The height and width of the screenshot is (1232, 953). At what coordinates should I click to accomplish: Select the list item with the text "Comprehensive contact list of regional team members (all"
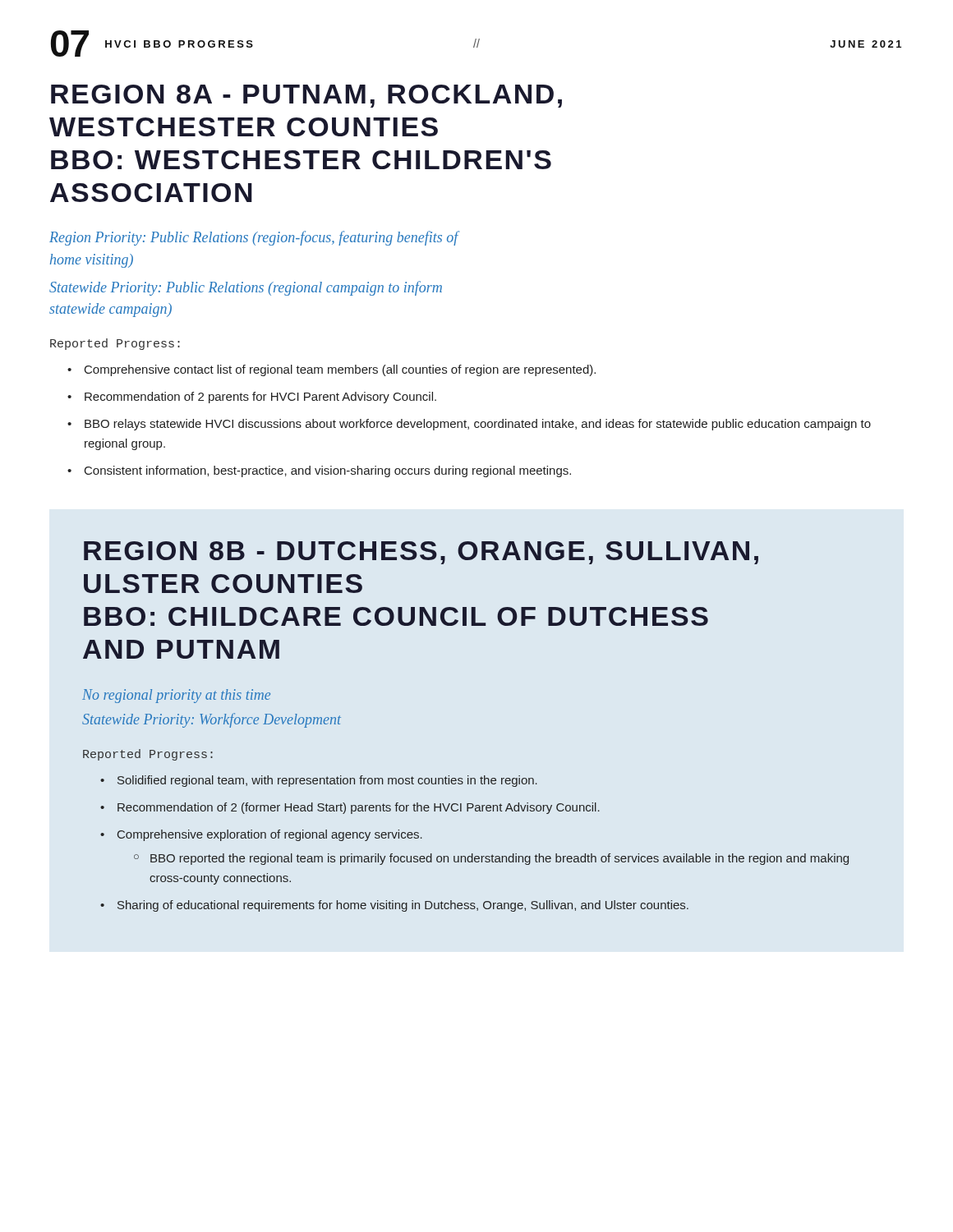(x=485, y=369)
